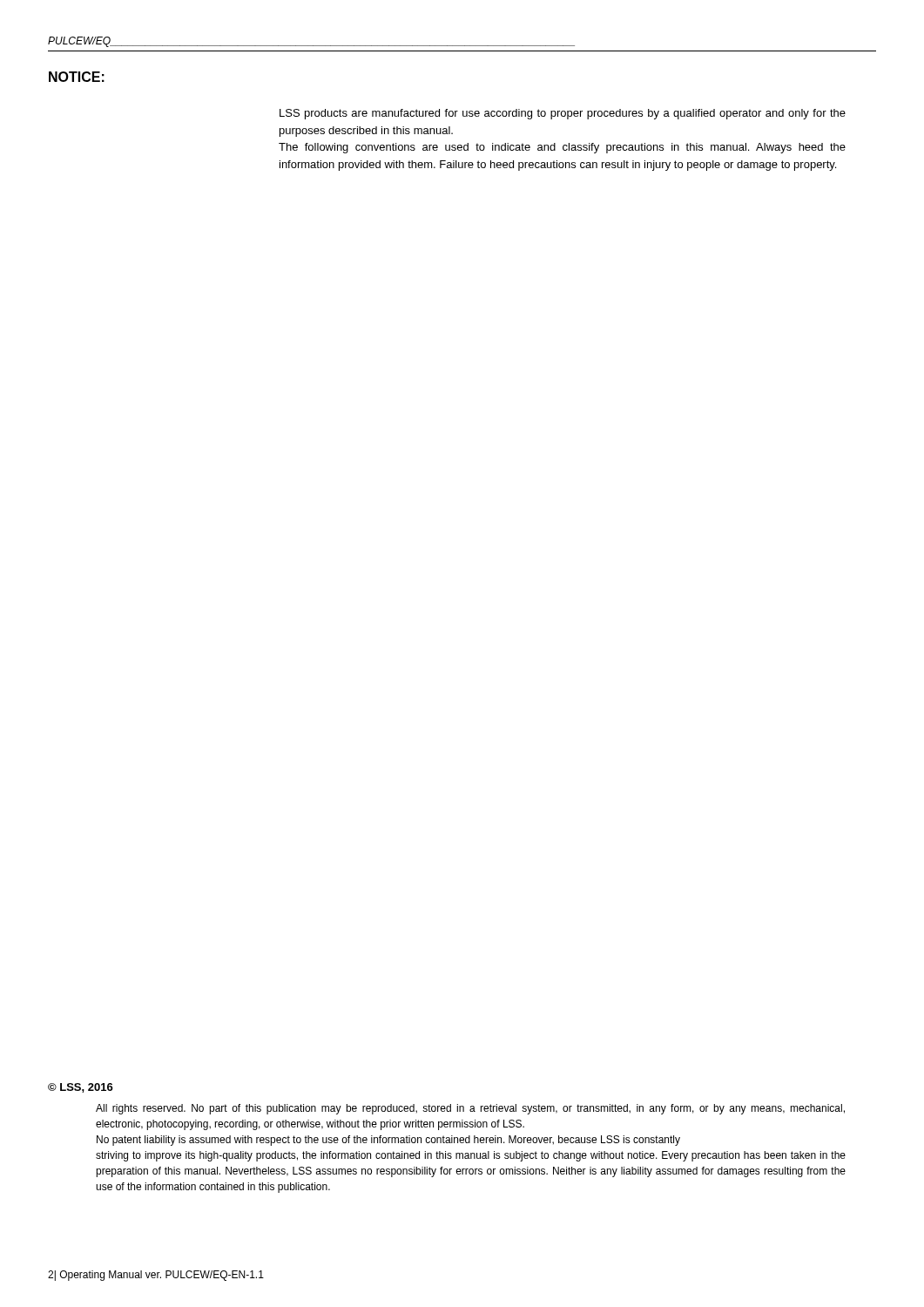Image resolution: width=924 pixels, height=1307 pixels.
Task: Where is the passage that starts "All rights reserved. No"?
Action: (471, 1148)
